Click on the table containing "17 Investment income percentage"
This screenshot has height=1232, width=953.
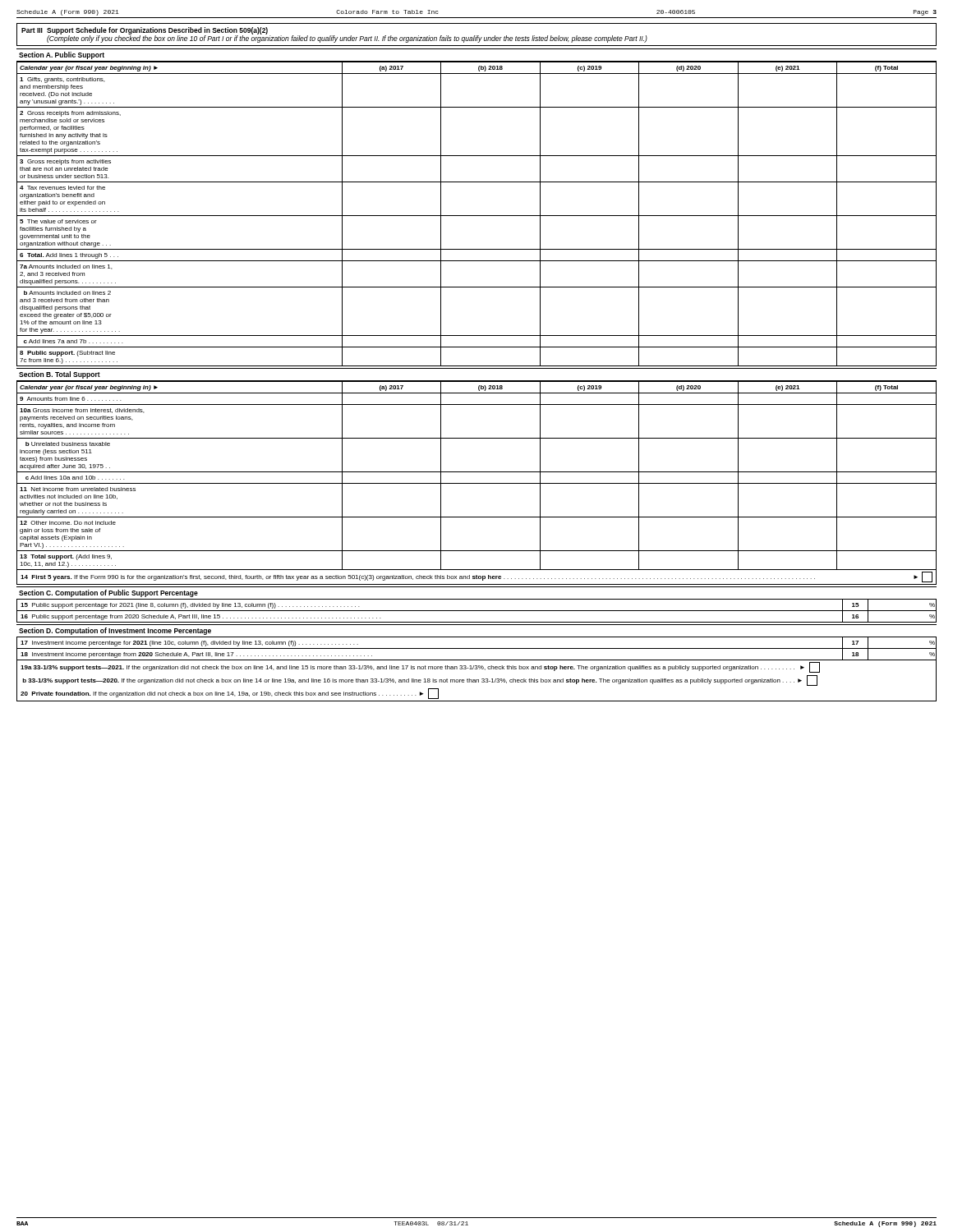pos(476,649)
